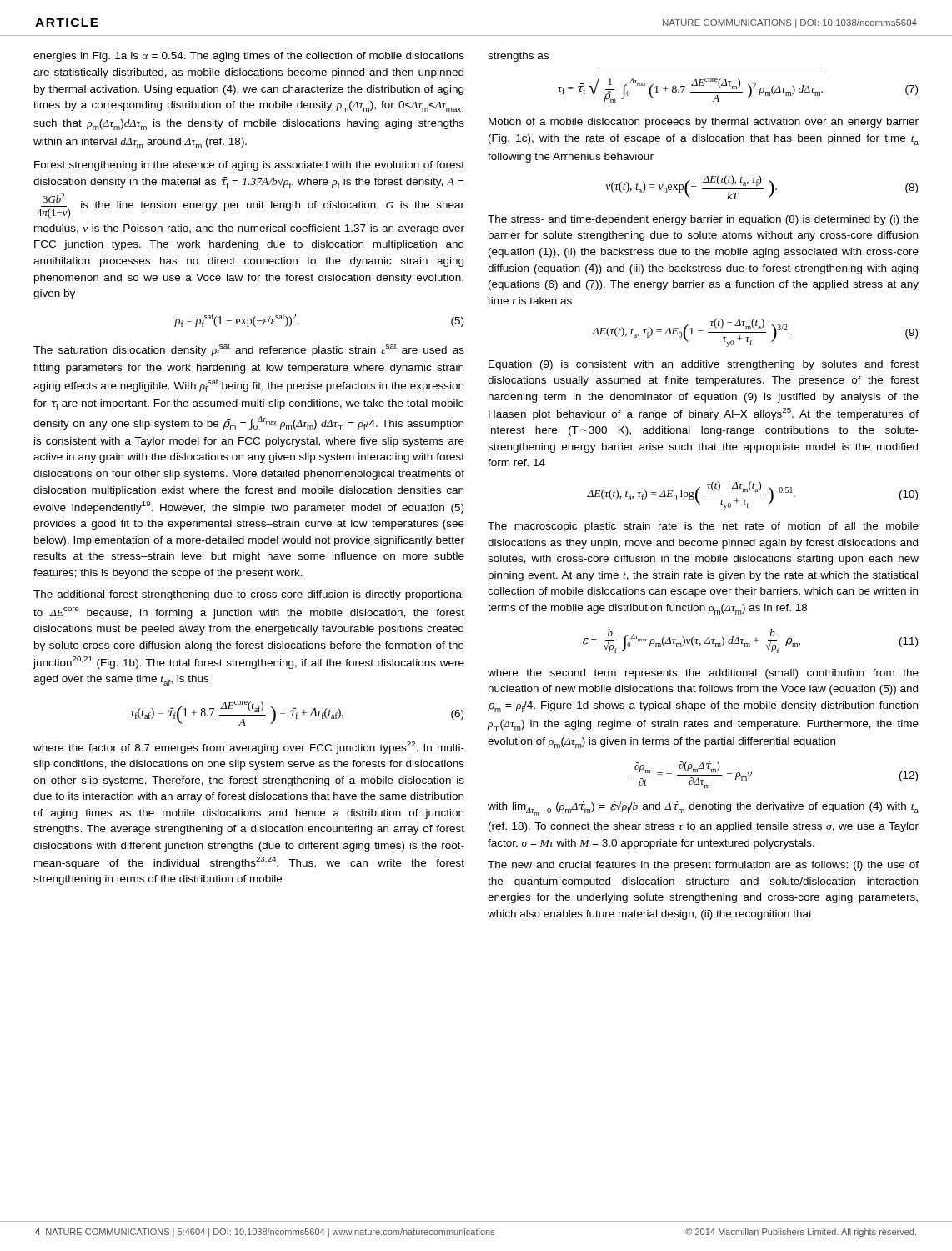Where is the passage that starts "Motion of a mobile dislocation proceeds"?
This screenshot has width=952, height=1251.
coord(703,139)
